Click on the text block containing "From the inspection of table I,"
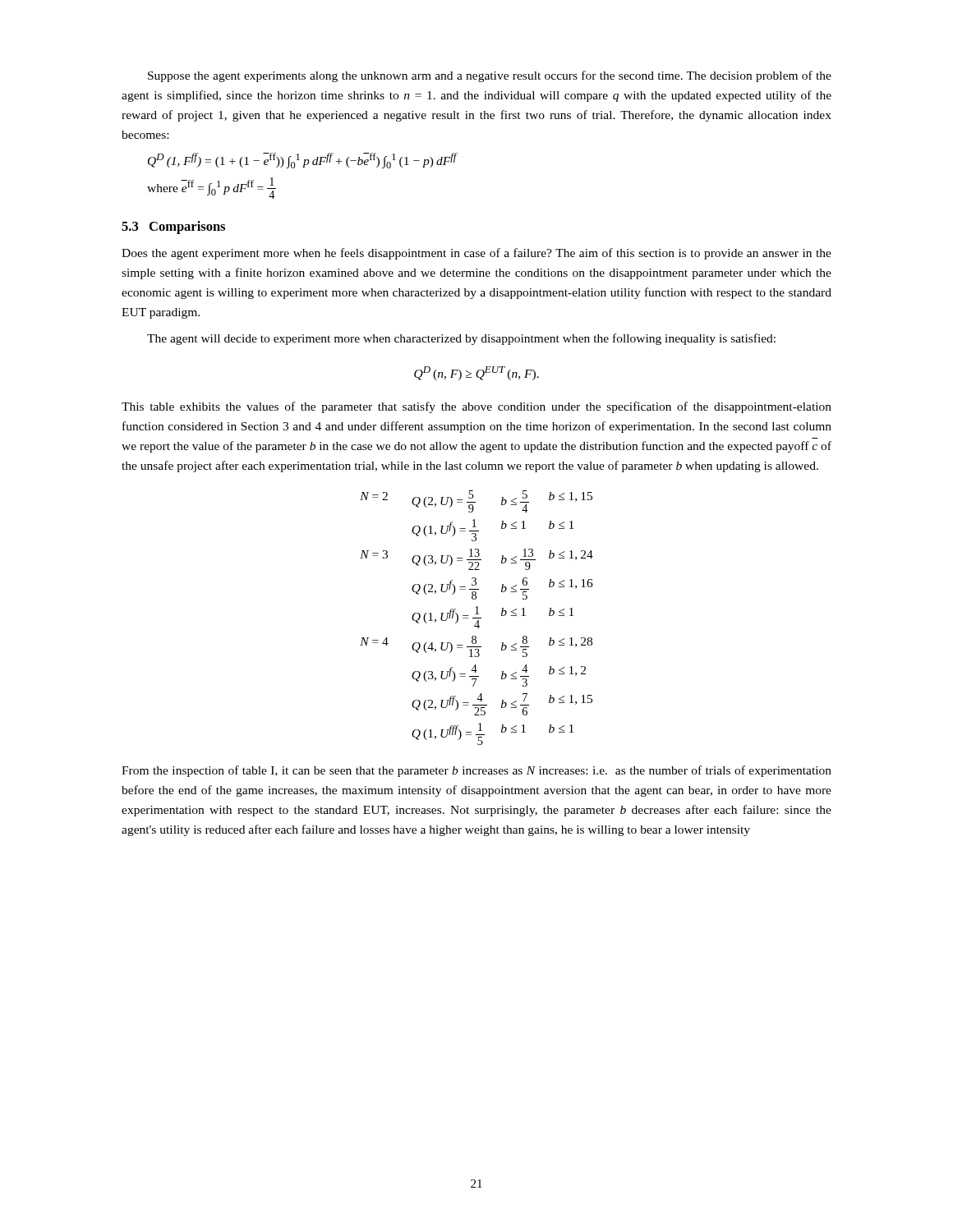 476,800
